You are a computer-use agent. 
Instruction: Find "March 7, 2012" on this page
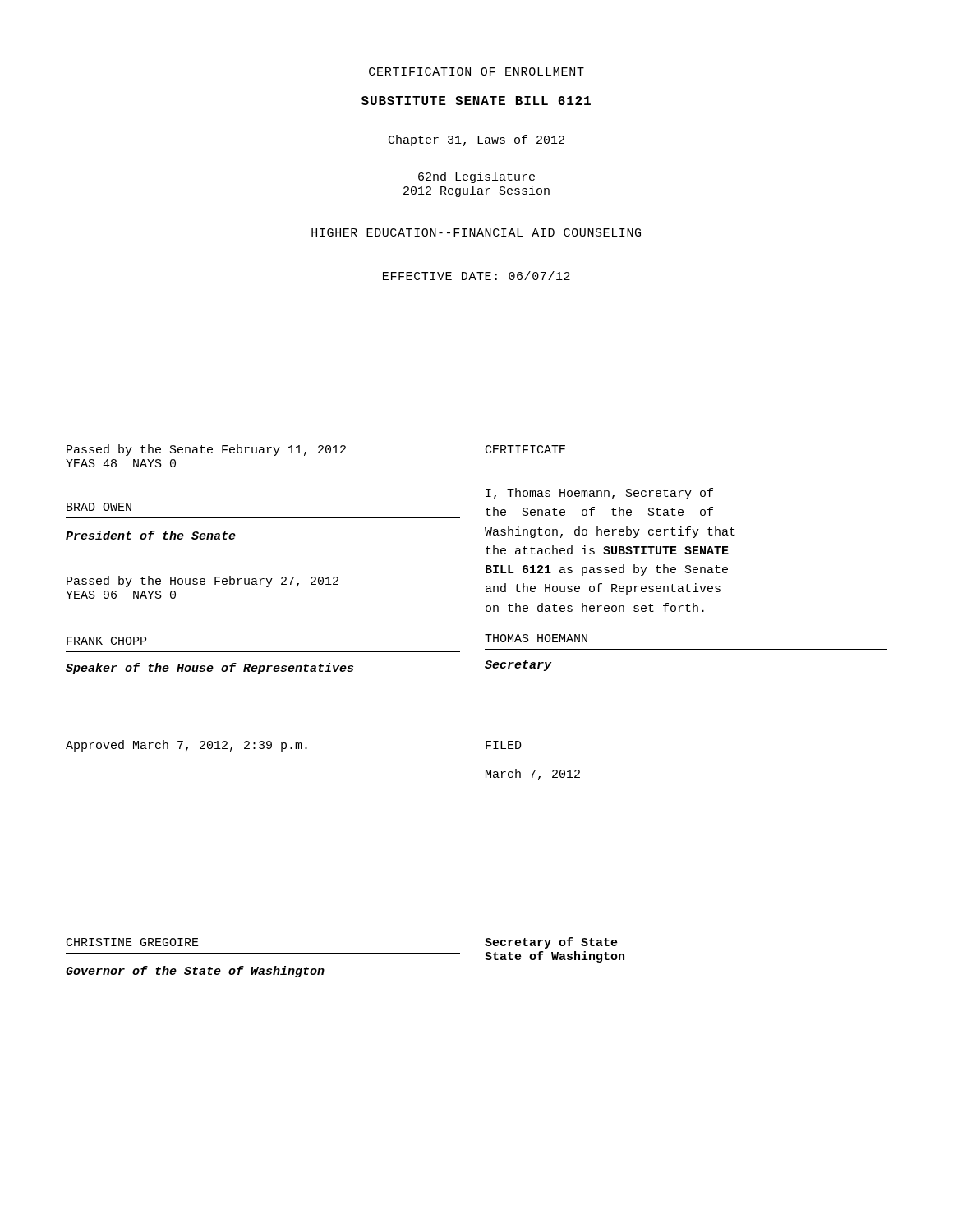click(533, 775)
